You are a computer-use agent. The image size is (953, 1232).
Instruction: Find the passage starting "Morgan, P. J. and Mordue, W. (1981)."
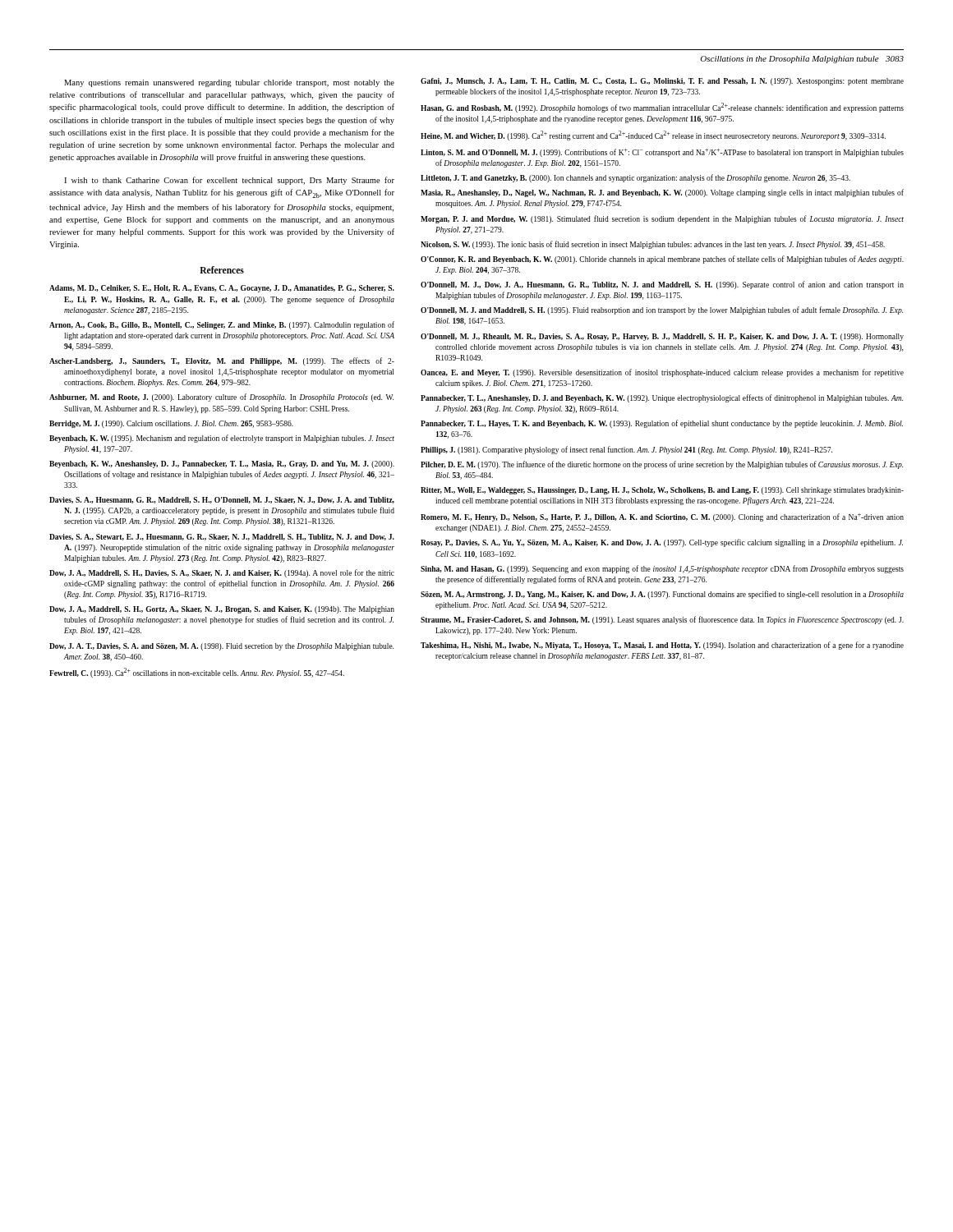[662, 225]
